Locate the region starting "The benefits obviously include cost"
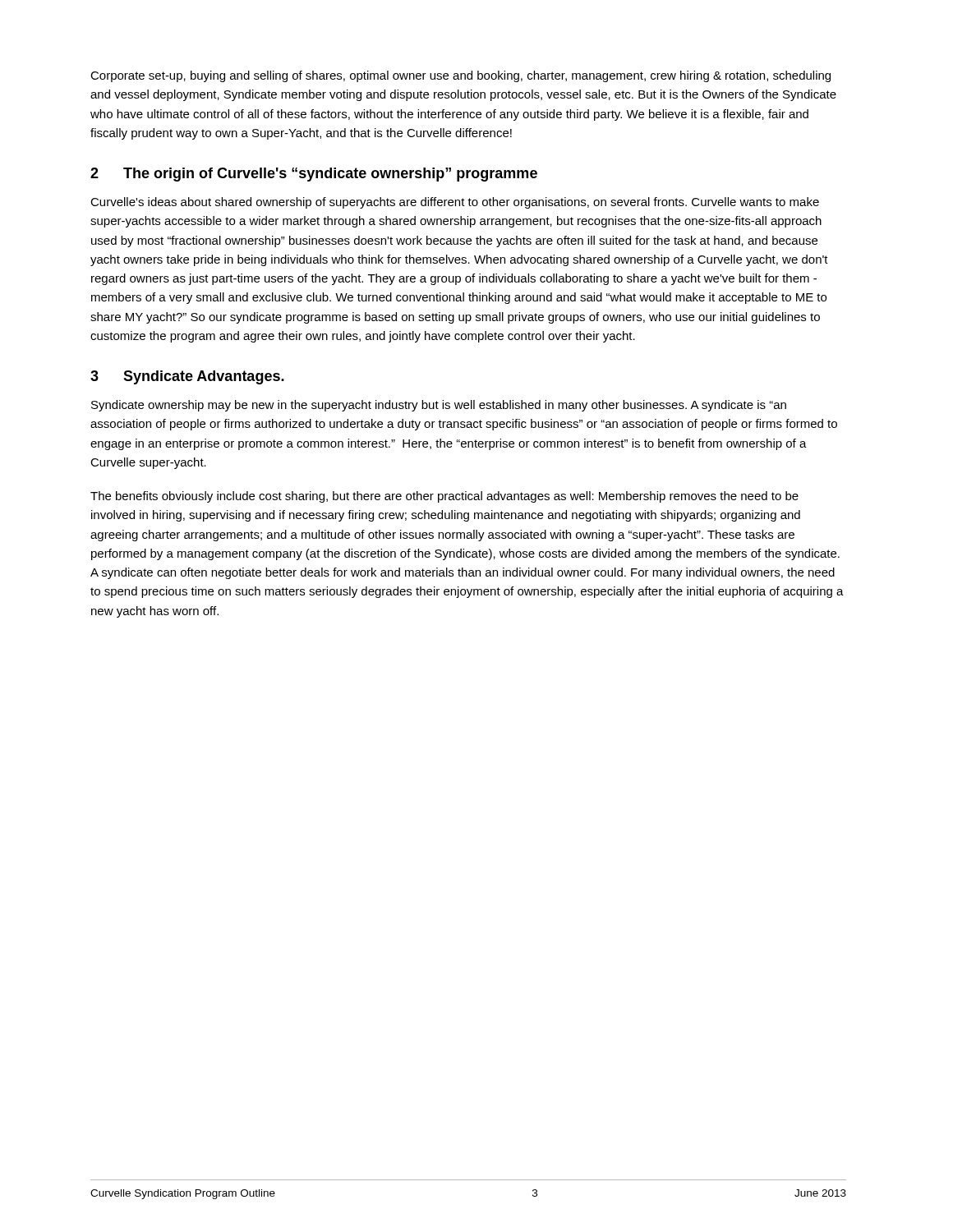Screen dimensions: 1232x953 click(467, 553)
